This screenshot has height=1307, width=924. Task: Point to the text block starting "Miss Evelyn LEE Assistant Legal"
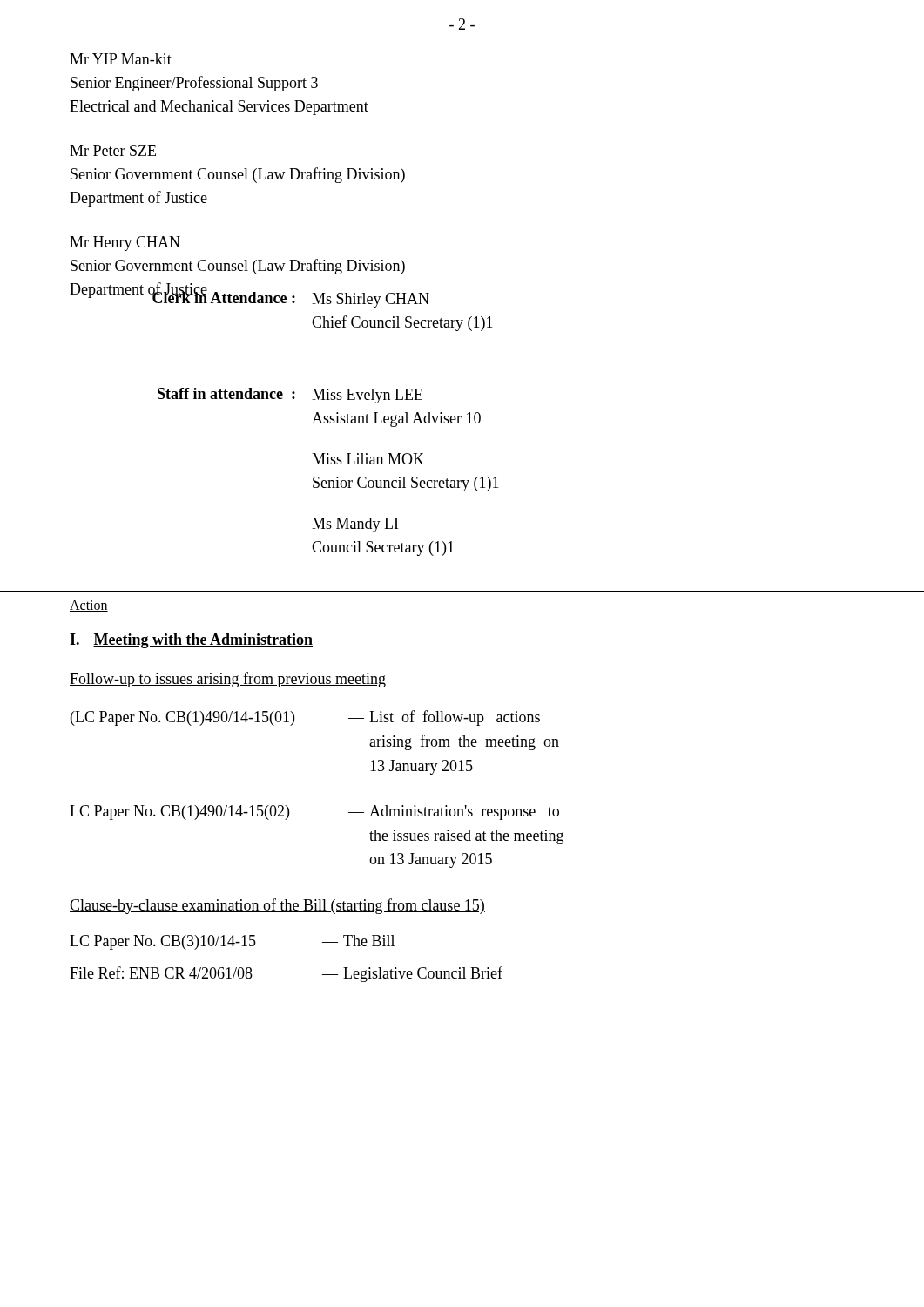point(367,396)
